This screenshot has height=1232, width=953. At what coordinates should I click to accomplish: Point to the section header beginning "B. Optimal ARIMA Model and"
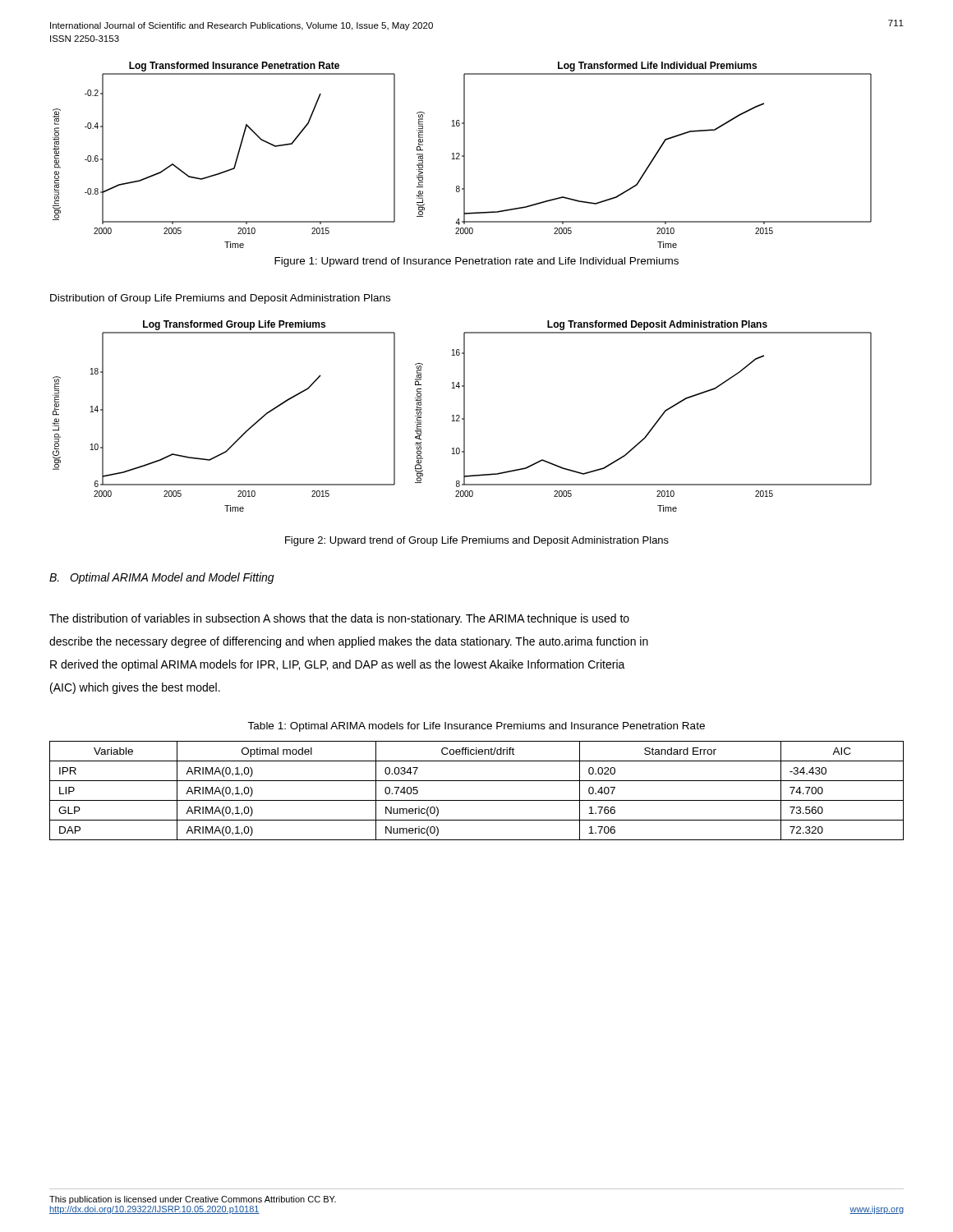162,577
